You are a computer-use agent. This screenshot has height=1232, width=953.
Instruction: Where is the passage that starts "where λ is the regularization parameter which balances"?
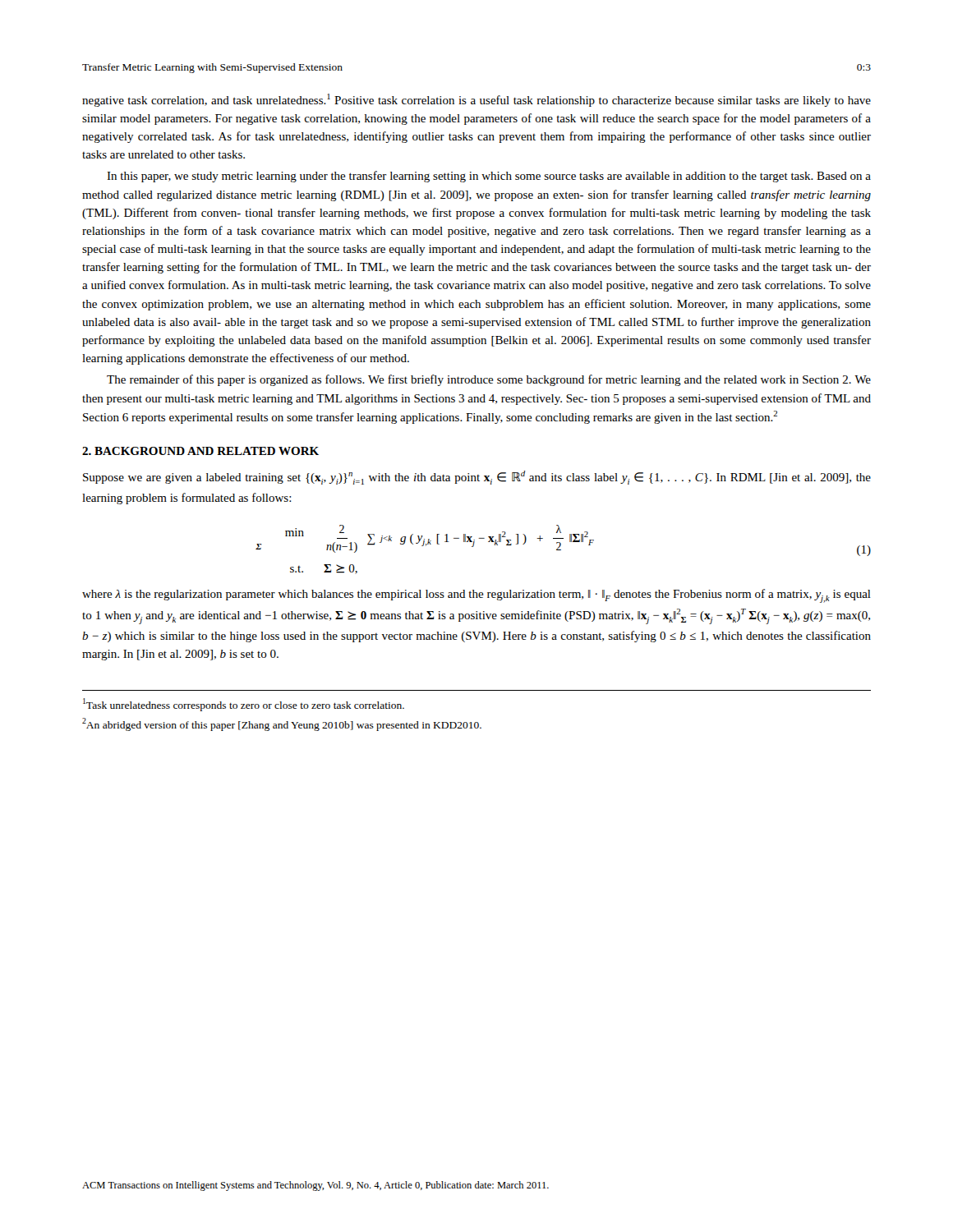[476, 624]
